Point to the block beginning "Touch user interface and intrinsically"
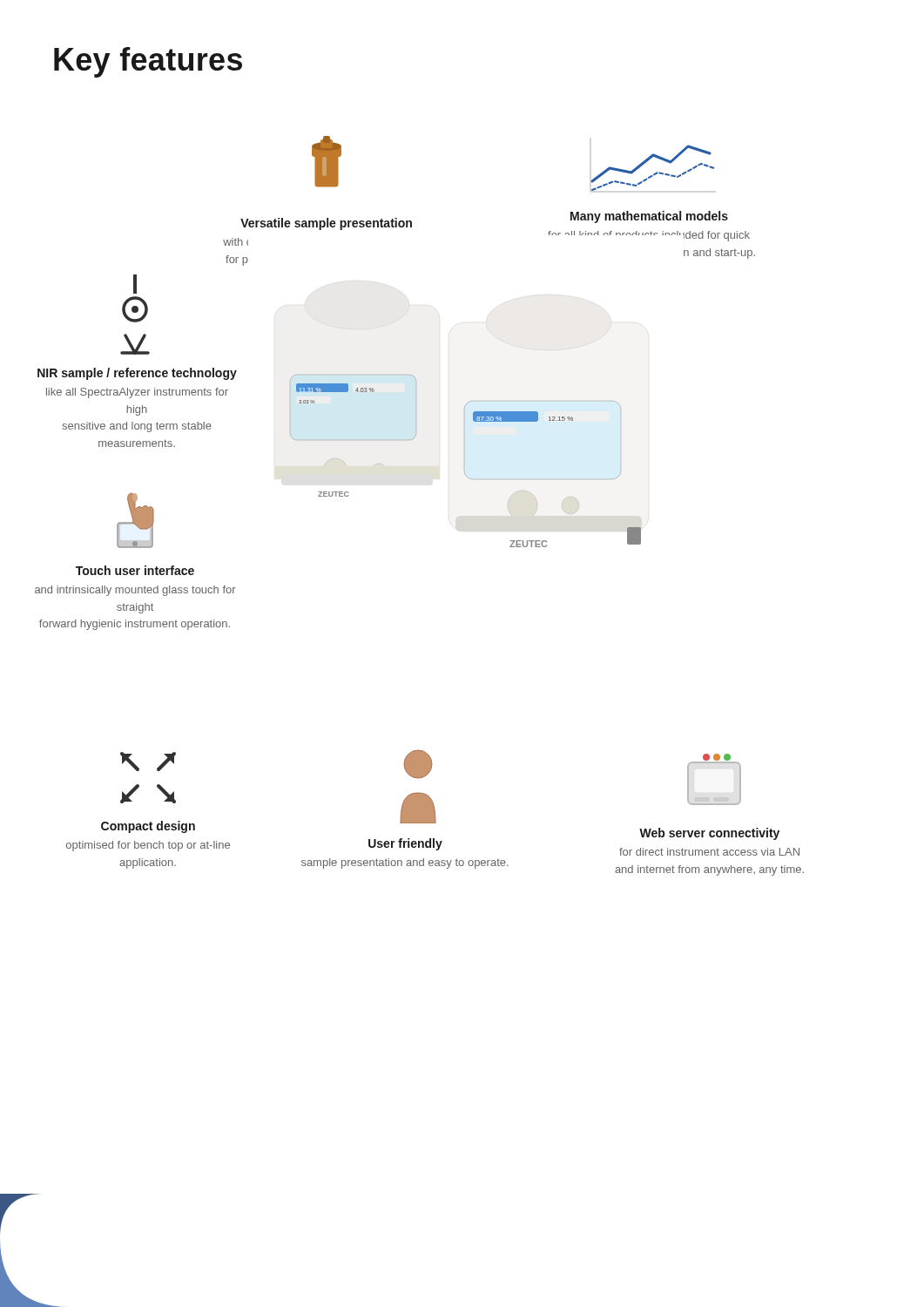Screen dimensions: 1307x924 135,598
